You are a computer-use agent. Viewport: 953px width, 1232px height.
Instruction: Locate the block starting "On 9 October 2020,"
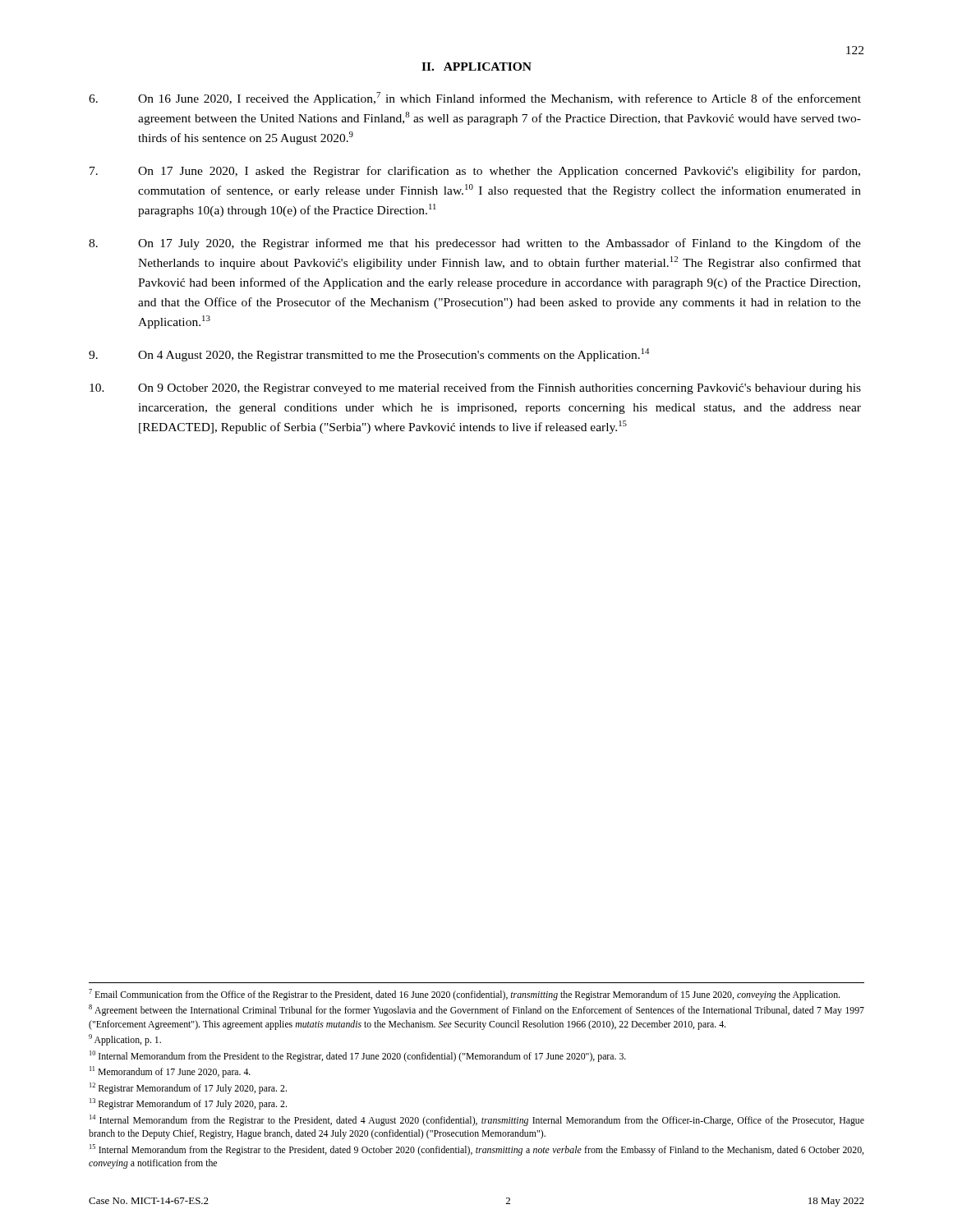tap(475, 408)
